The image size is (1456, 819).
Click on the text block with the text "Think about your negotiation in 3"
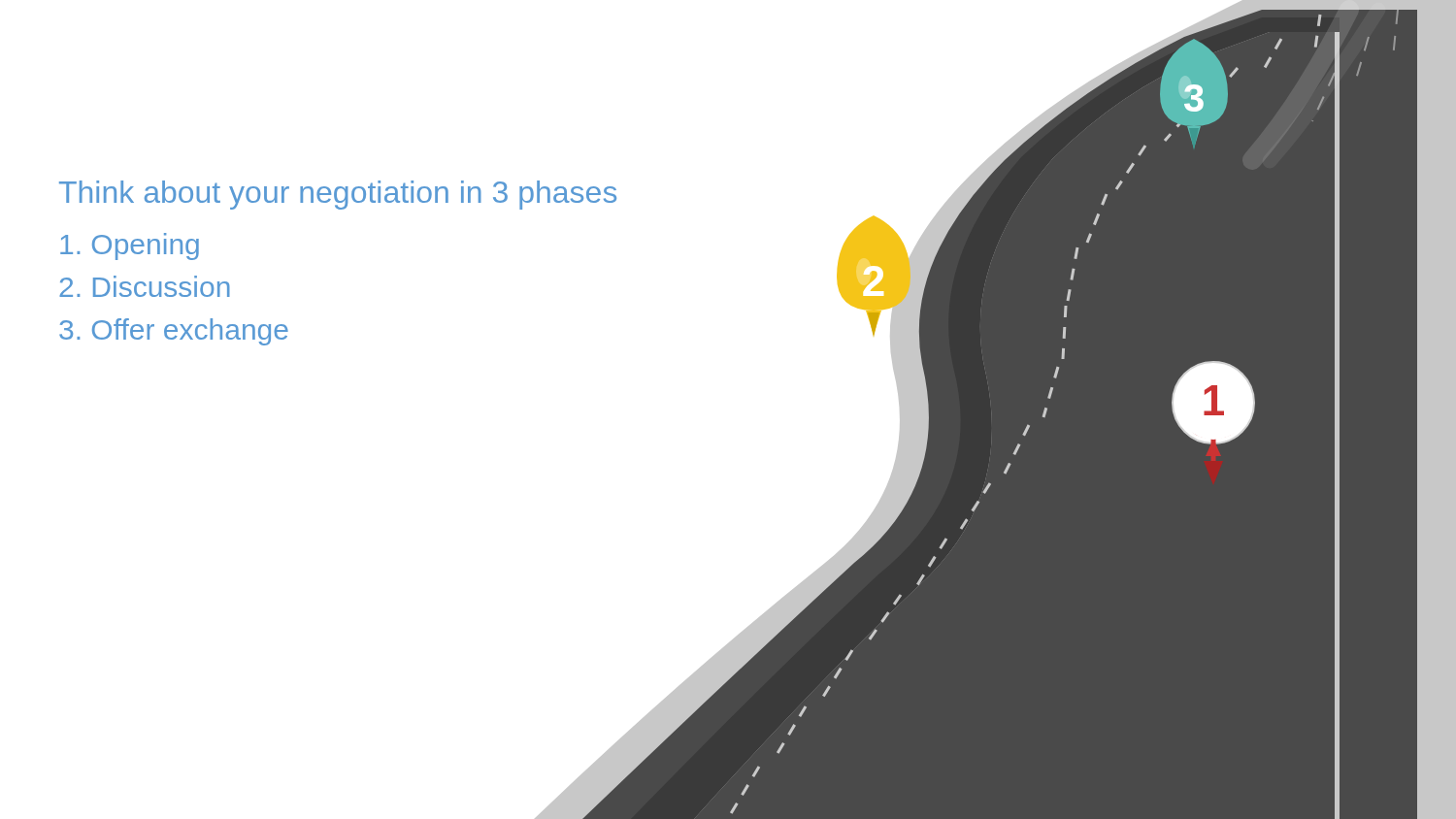(x=338, y=195)
